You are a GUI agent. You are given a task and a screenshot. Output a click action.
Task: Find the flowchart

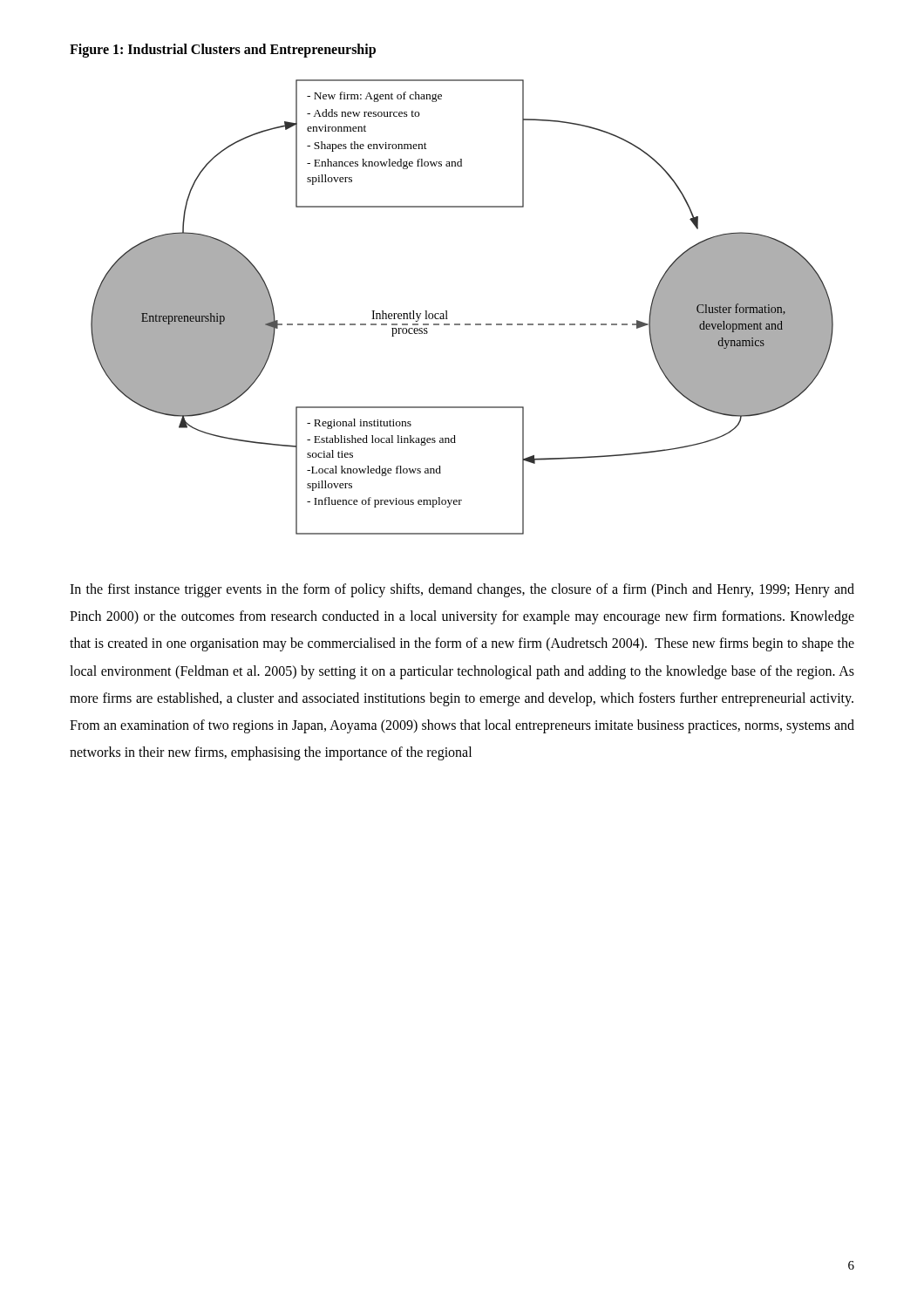coord(462,307)
